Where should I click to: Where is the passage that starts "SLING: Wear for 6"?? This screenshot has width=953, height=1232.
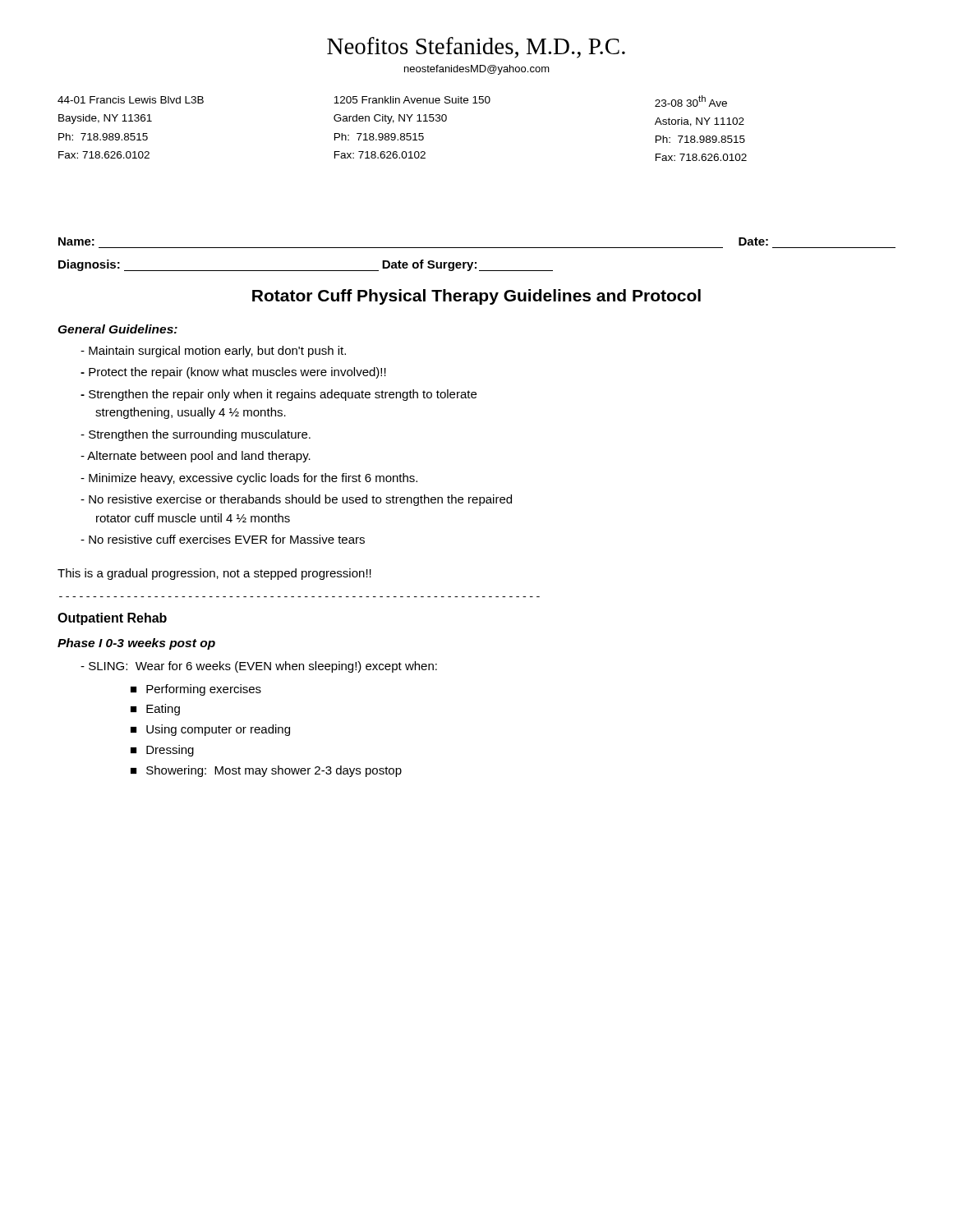tap(259, 666)
